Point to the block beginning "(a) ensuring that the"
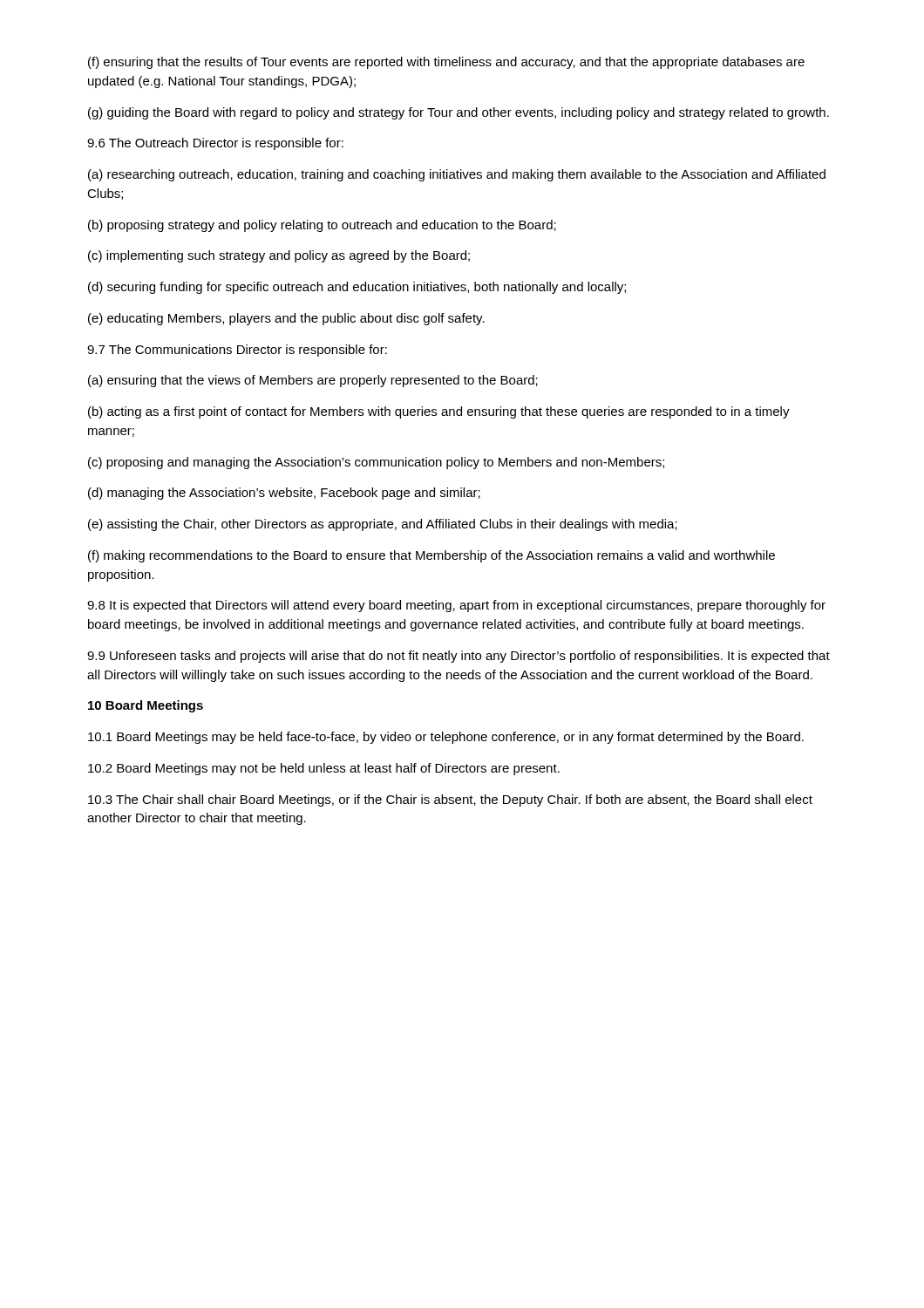 pyautogui.click(x=313, y=380)
